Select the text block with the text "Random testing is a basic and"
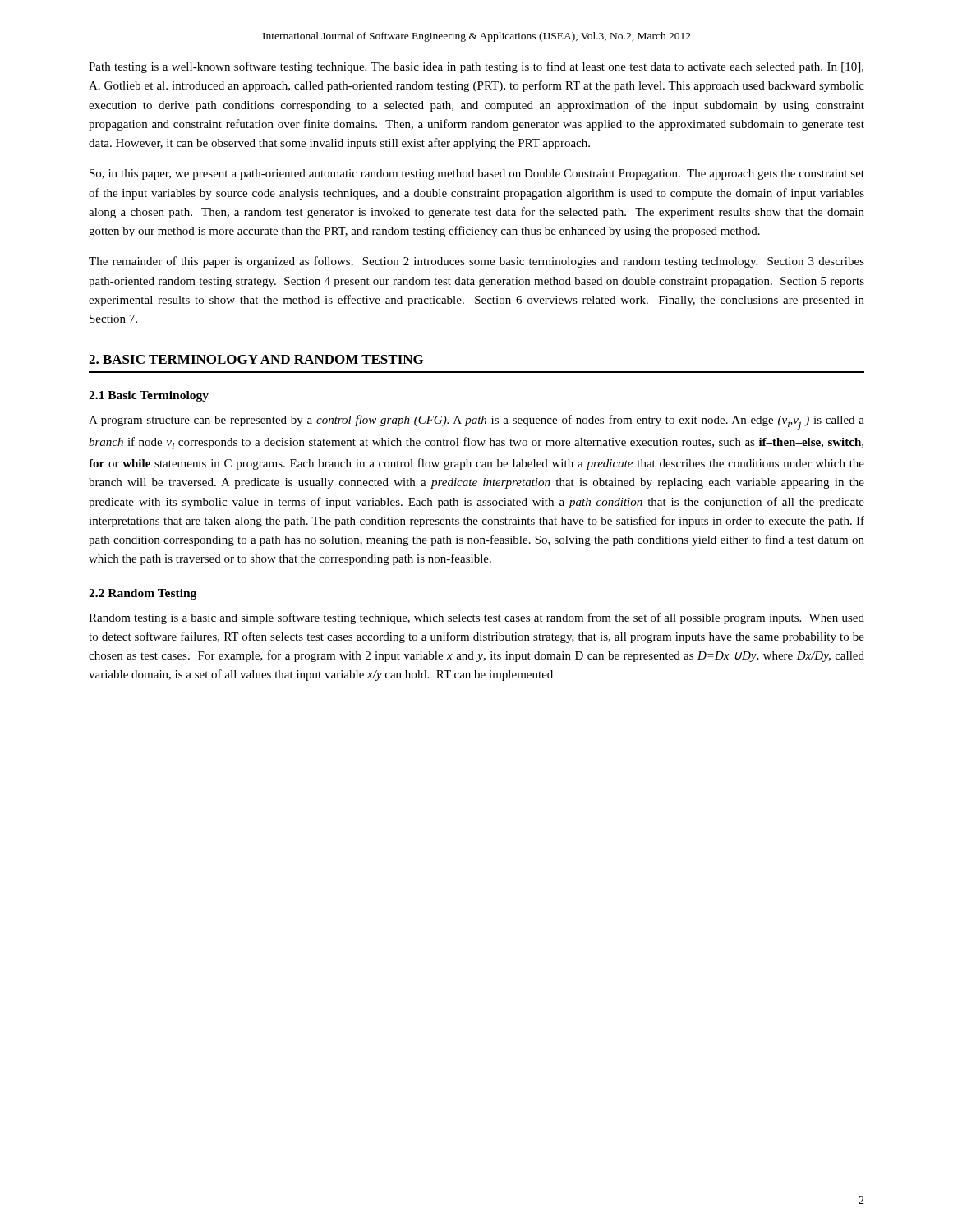 tap(476, 646)
